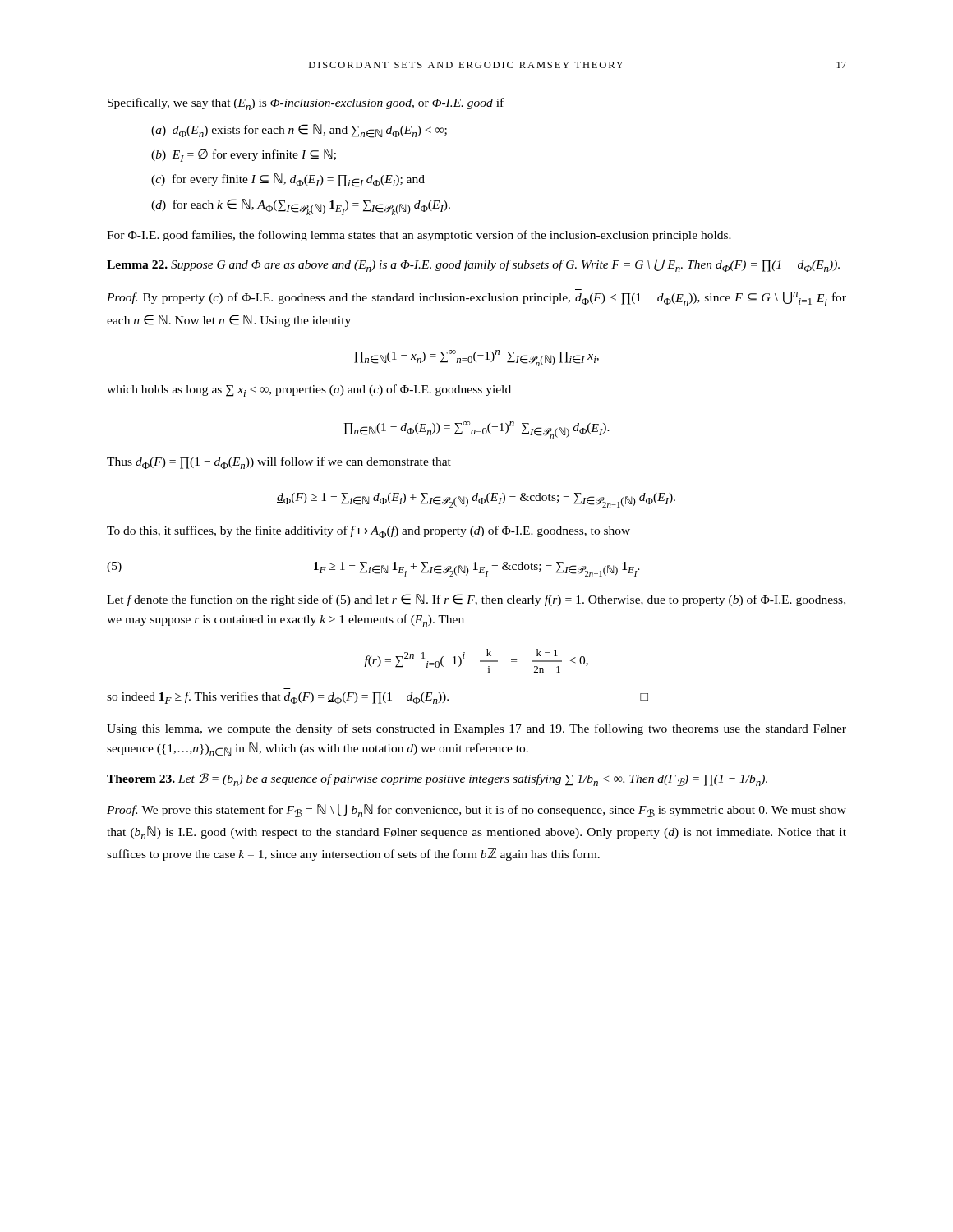Find the block on this page that starts "Thus dΦ(F) = ∏(1 − dΦ(En))"
This screenshot has width=953, height=1232.
coord(279,462)
